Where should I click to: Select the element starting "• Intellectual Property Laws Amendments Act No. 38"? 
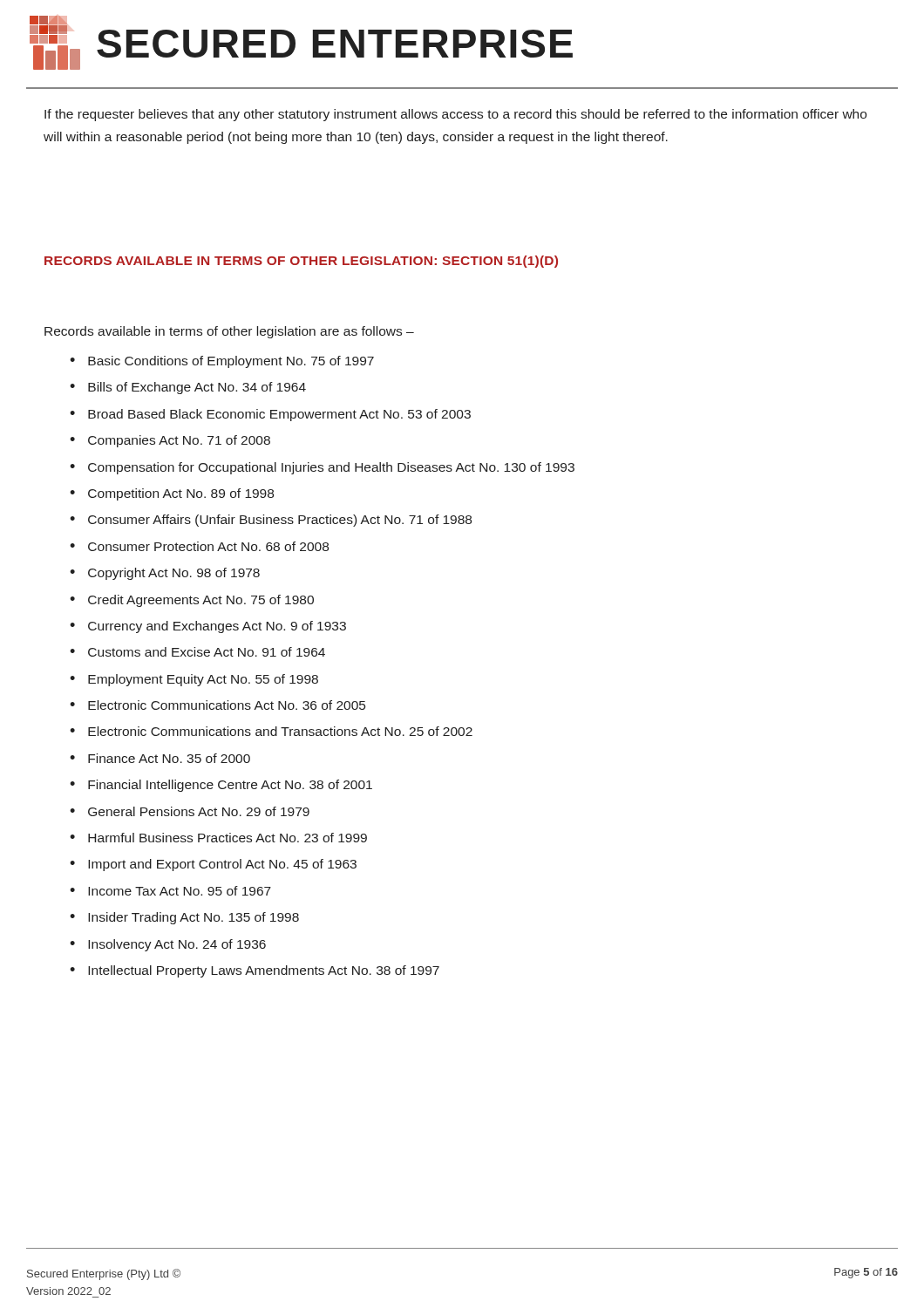pos(255,970)
